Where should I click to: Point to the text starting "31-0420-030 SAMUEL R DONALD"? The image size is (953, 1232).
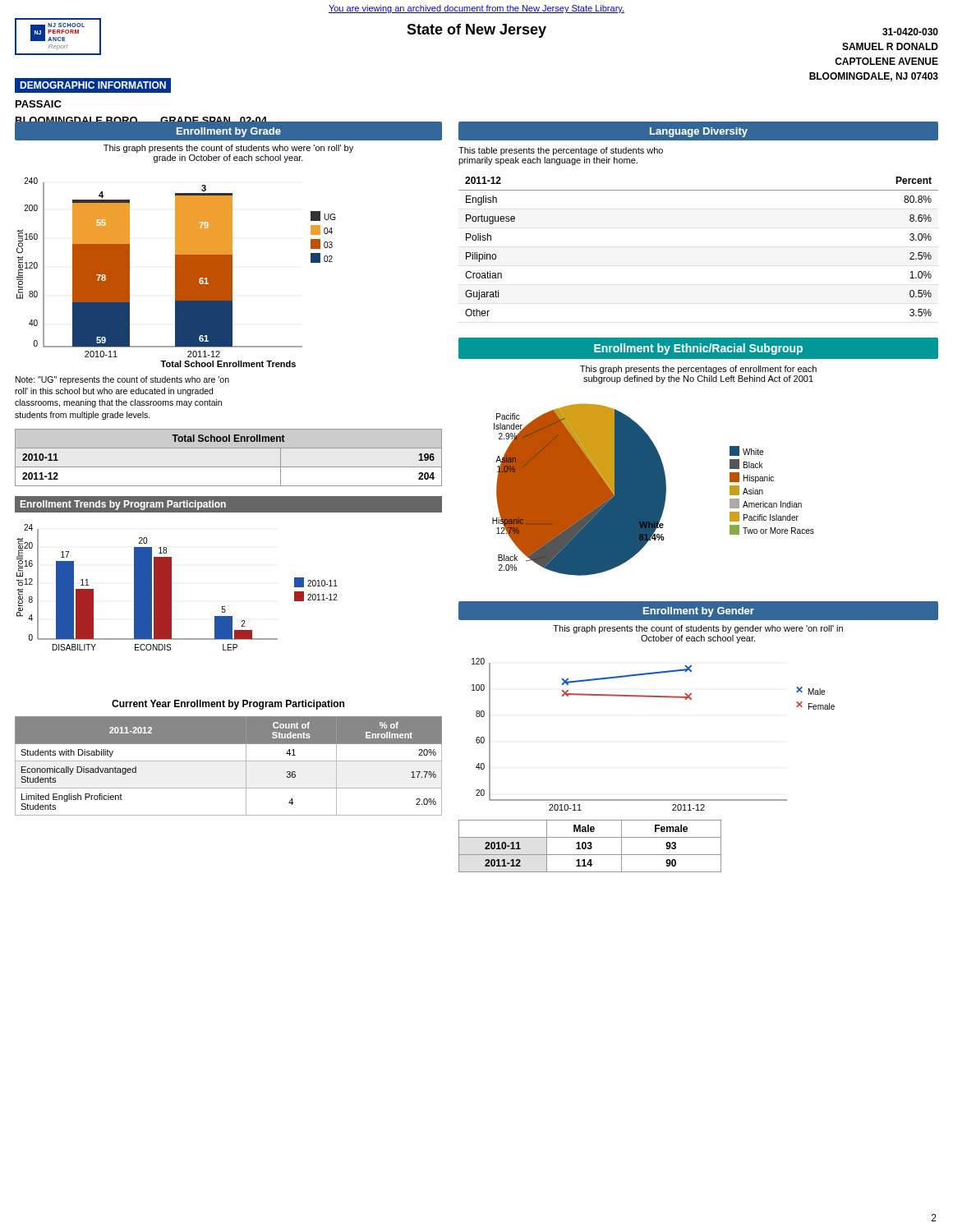click(874, 54)
